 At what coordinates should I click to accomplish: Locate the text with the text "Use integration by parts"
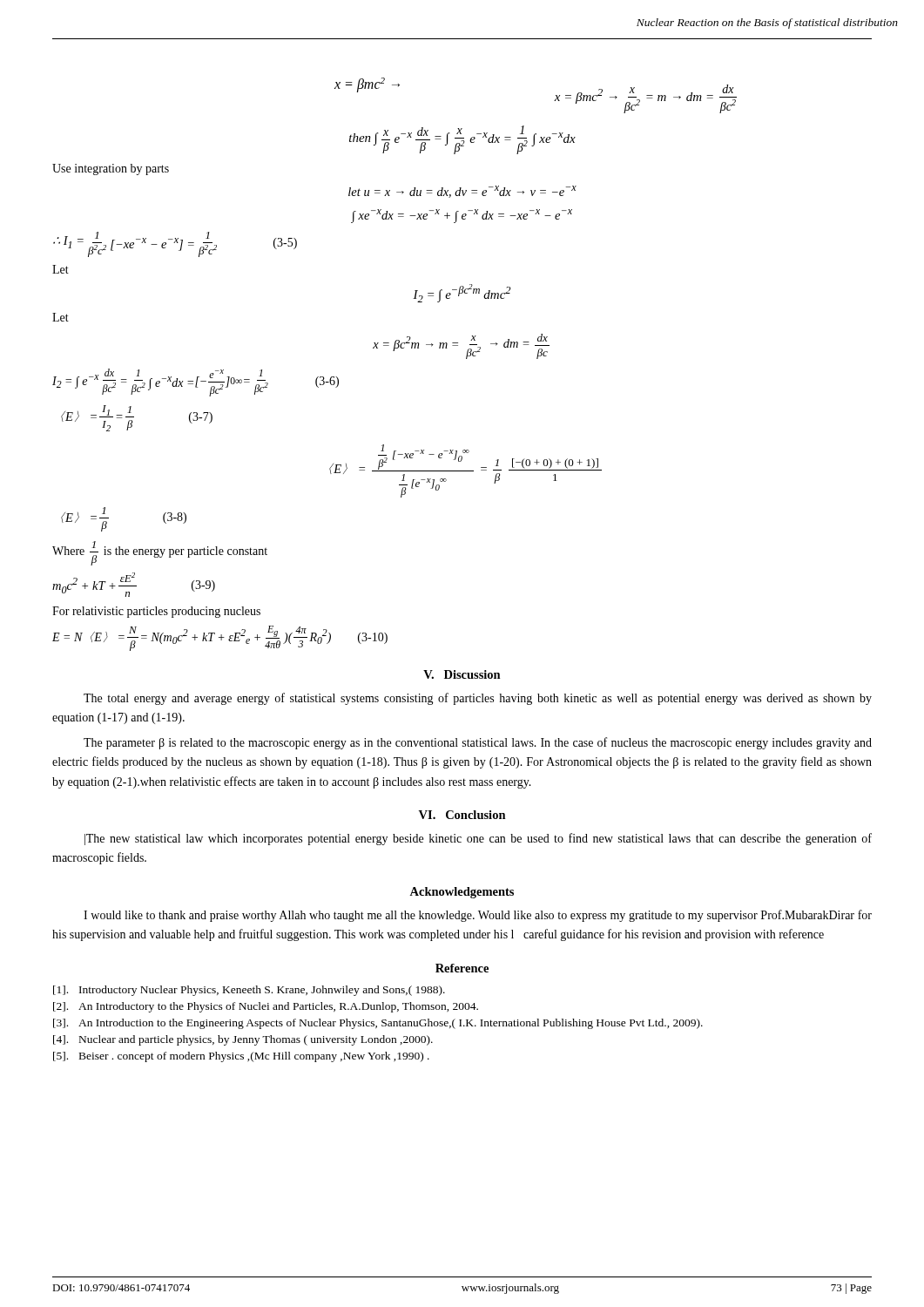[x=111, y=169]
